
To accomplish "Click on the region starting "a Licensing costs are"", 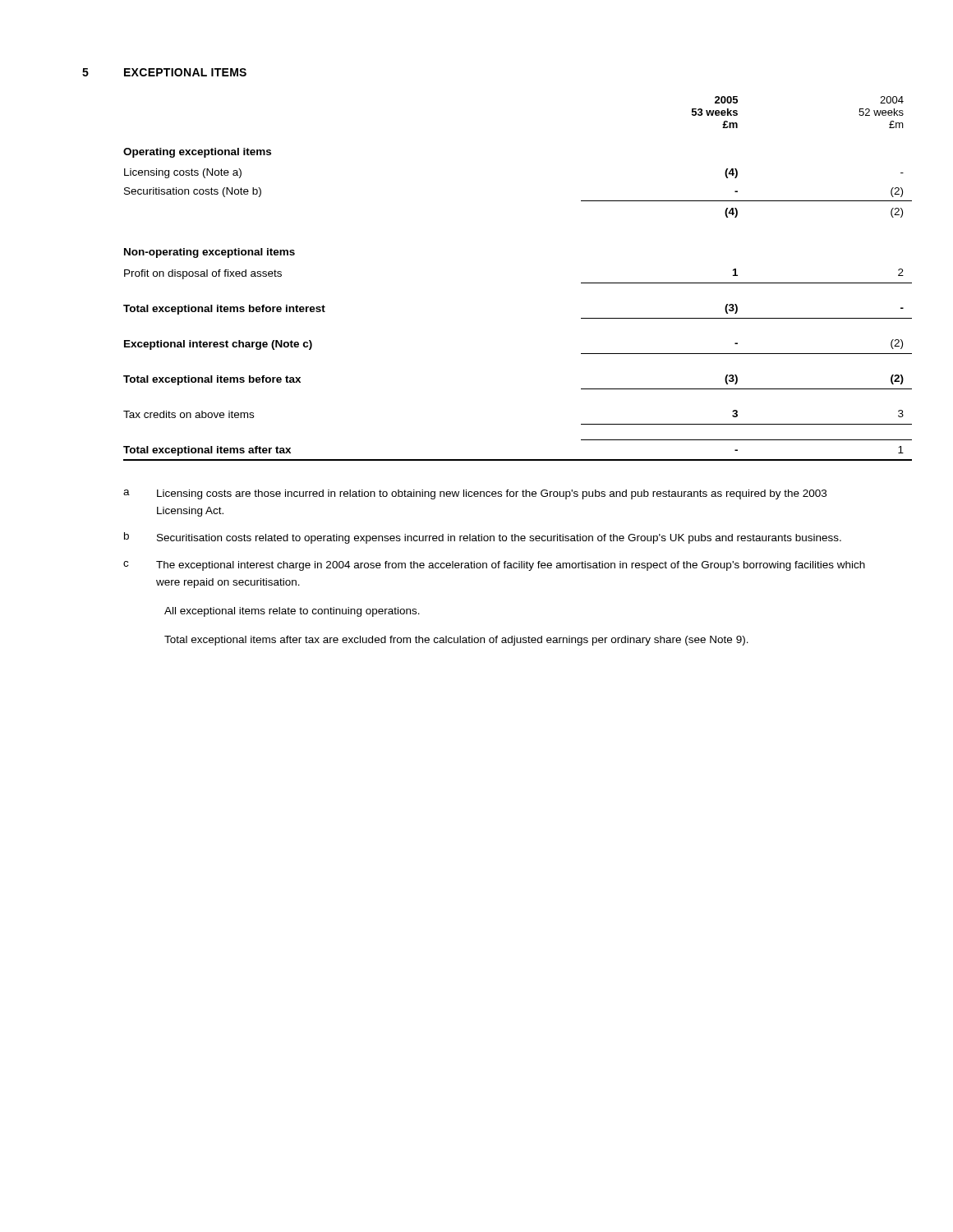I will [x=497, y=503].
